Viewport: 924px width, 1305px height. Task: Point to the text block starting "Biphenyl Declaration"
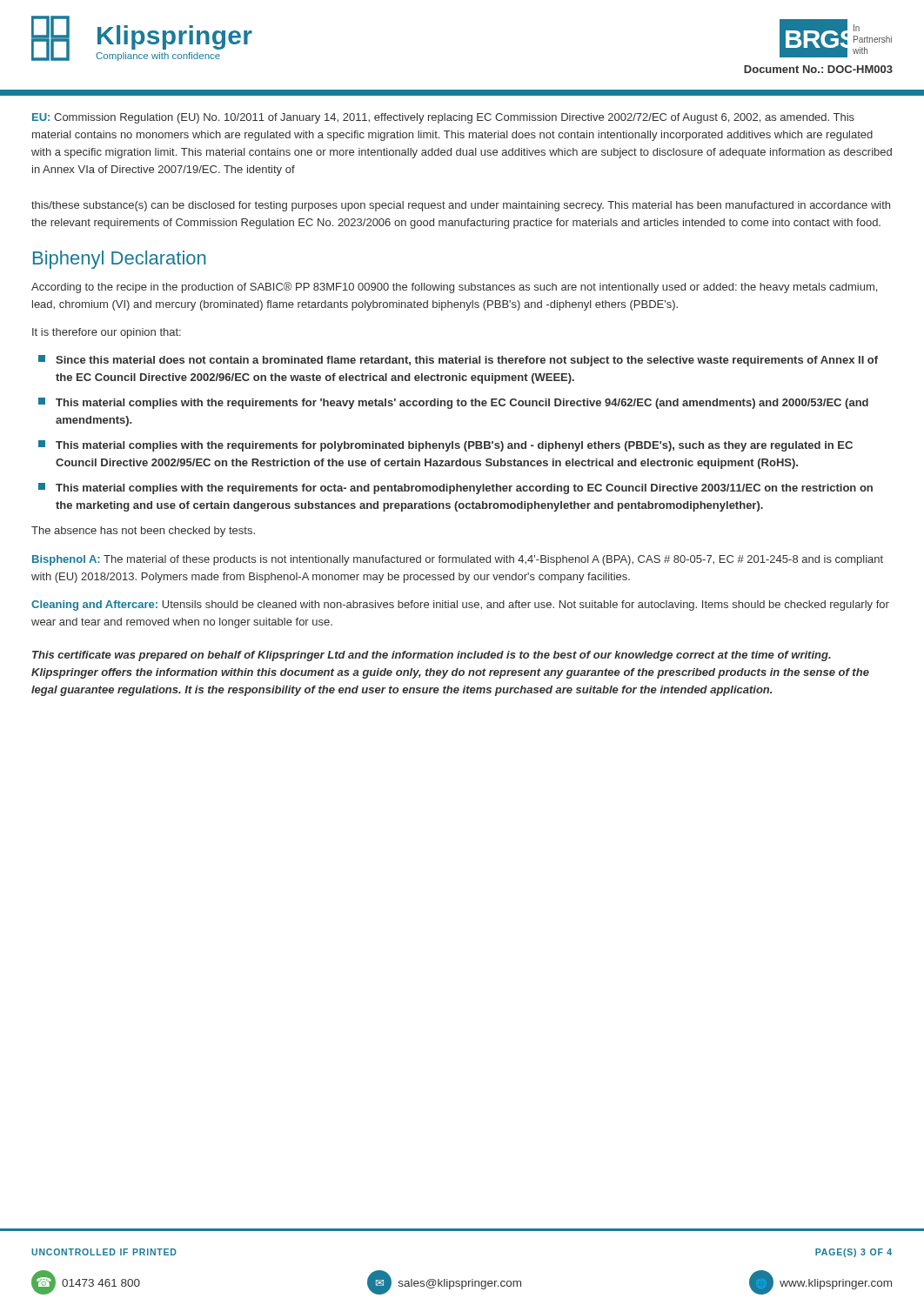pos(120,260)
